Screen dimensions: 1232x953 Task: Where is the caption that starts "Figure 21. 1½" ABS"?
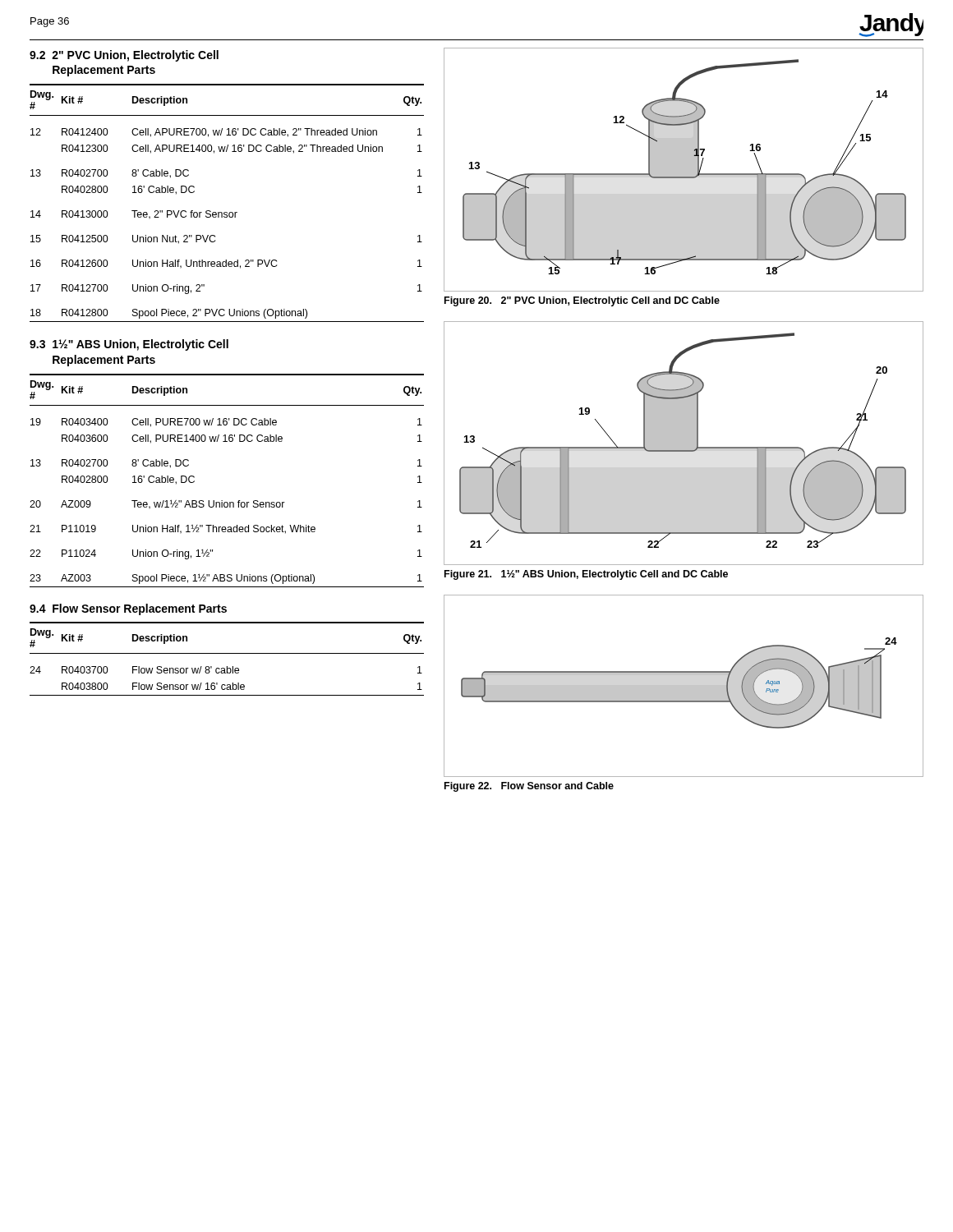click(x=586, y=574)
